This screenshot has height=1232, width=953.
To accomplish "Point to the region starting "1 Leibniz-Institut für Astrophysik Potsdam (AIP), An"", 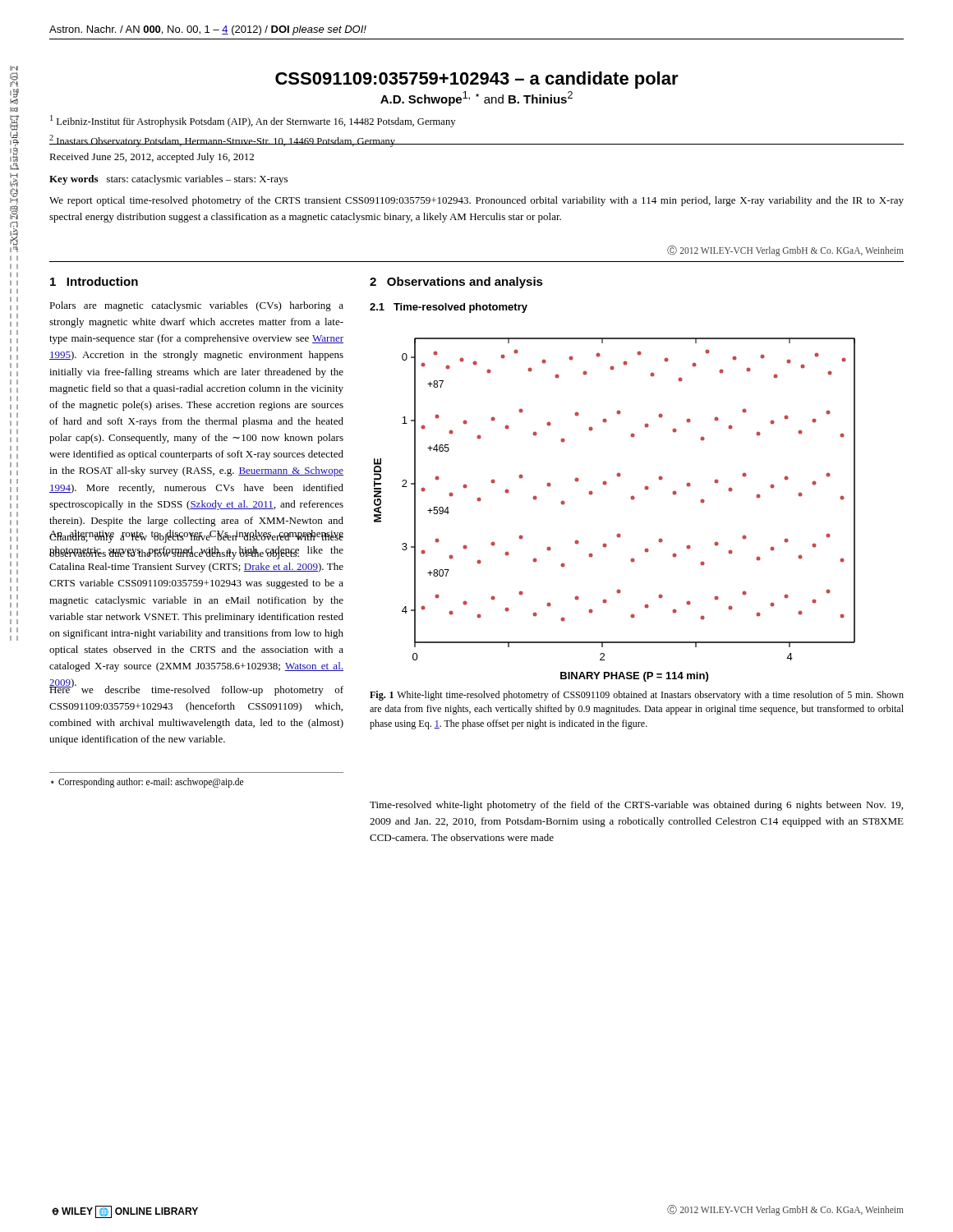I will coord(252,130).
